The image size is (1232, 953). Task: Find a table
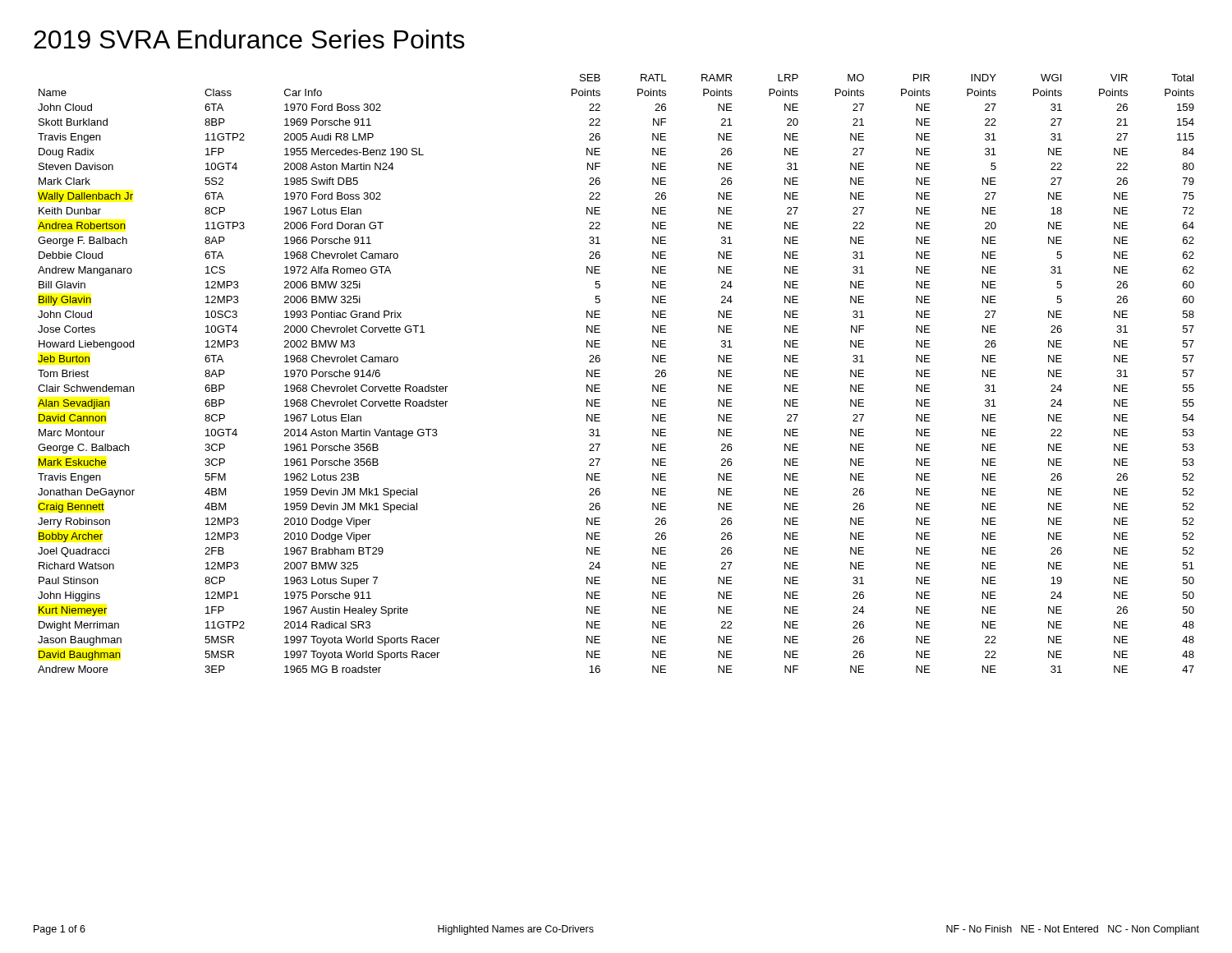[x=616, y=373]
